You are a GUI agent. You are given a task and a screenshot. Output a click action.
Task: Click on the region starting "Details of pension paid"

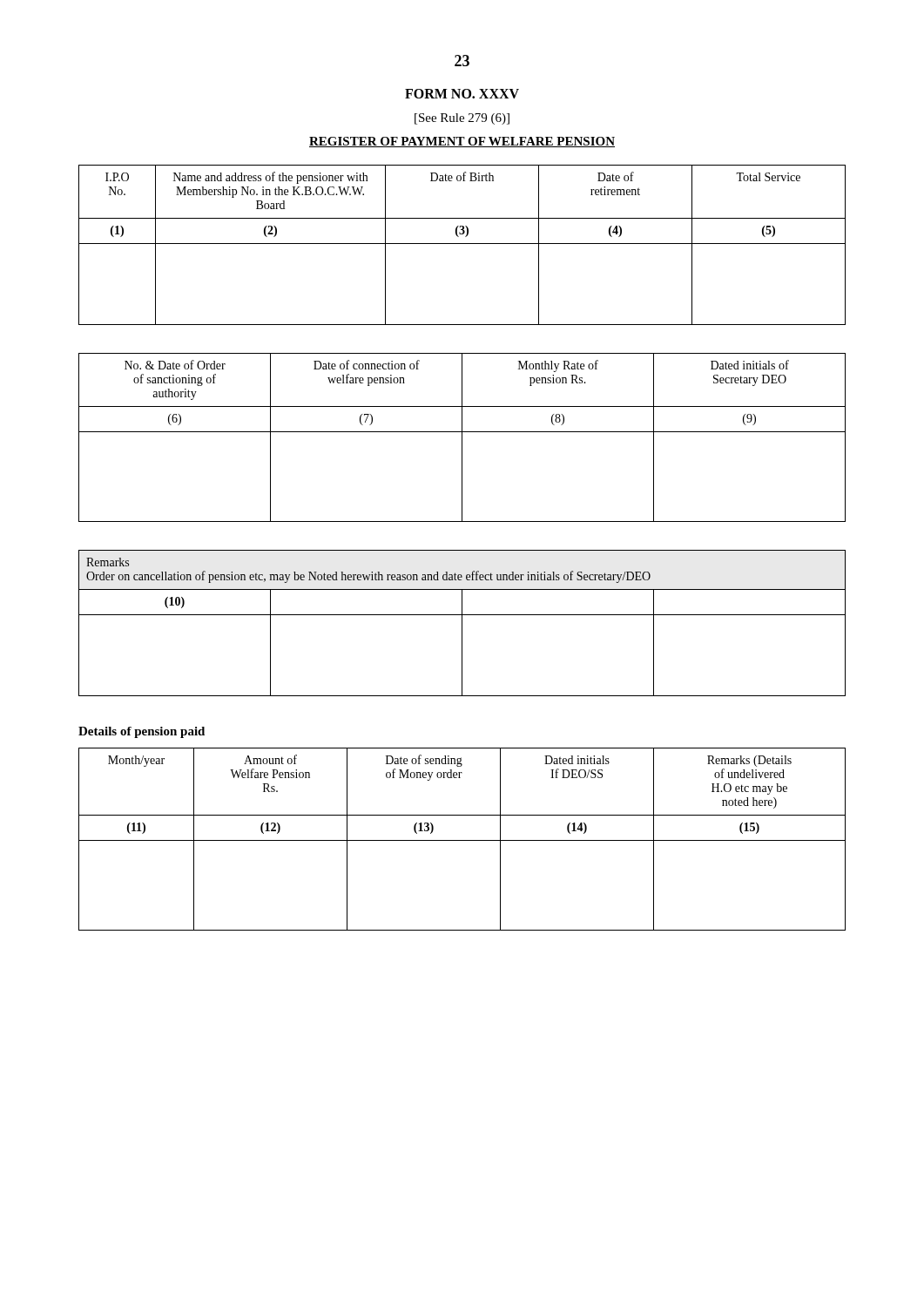click(x=142, y=731)
